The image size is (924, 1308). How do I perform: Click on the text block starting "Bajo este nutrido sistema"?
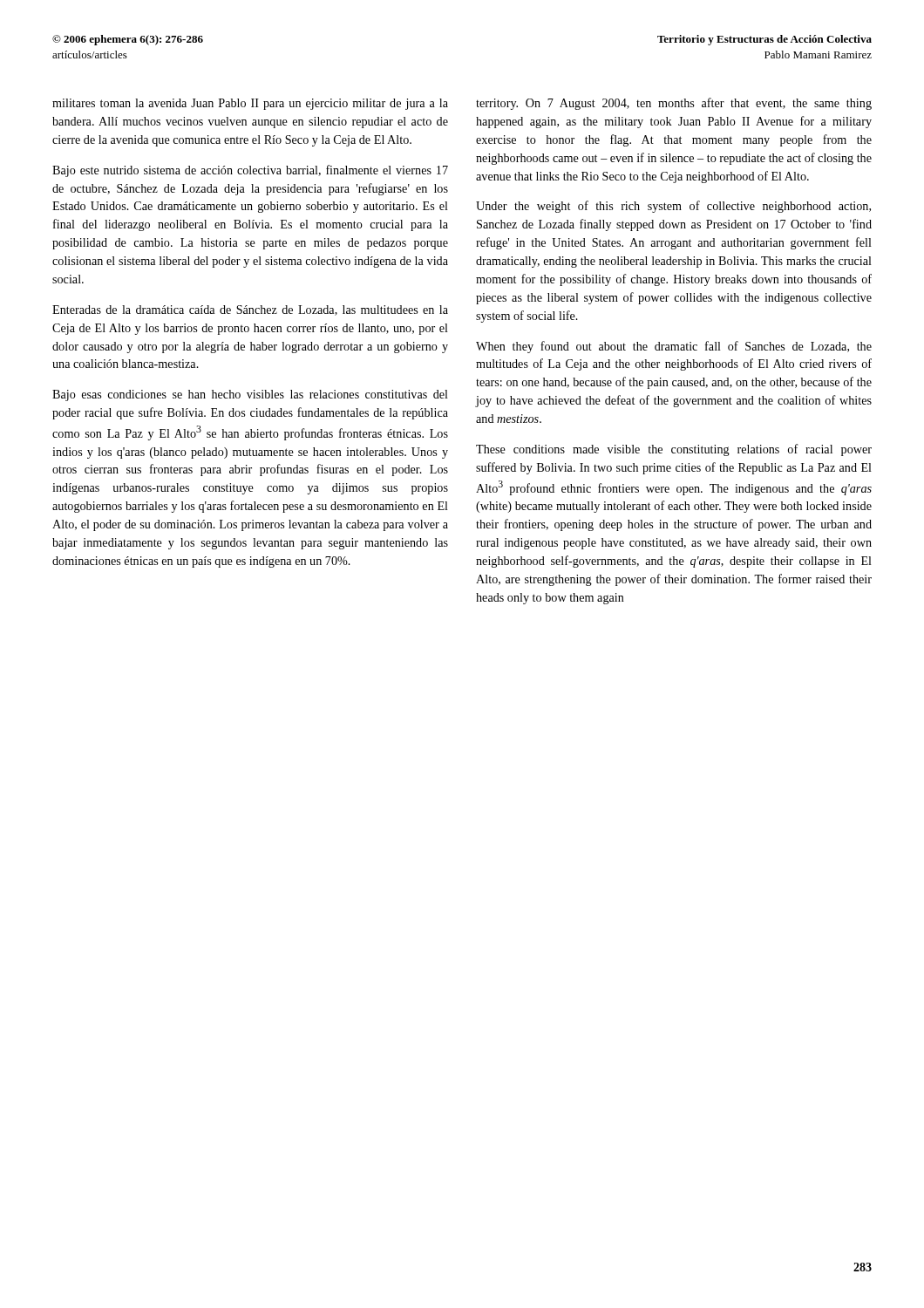[250, 225]
